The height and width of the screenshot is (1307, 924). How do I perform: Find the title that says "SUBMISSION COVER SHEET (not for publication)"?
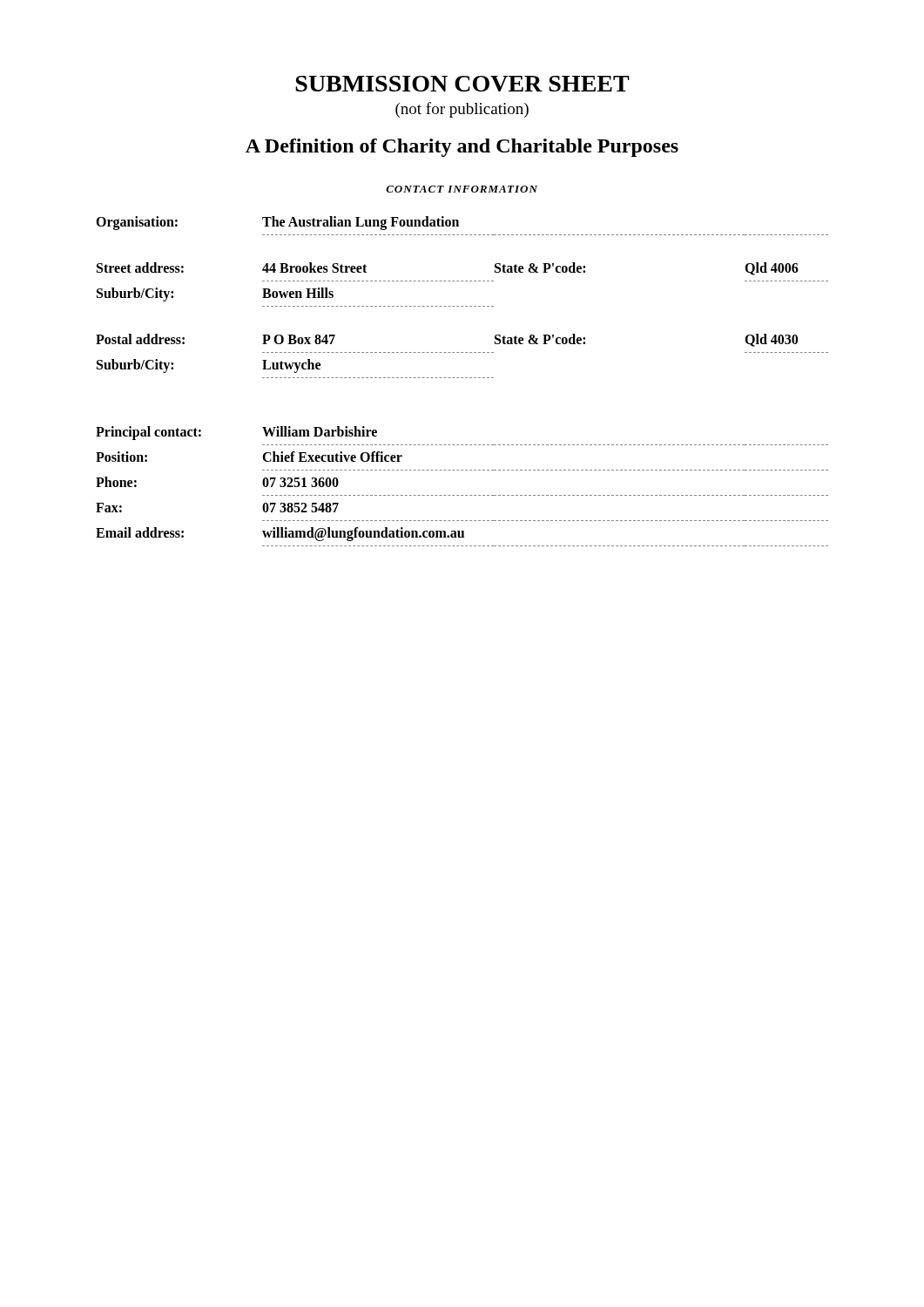click(462, 94)
